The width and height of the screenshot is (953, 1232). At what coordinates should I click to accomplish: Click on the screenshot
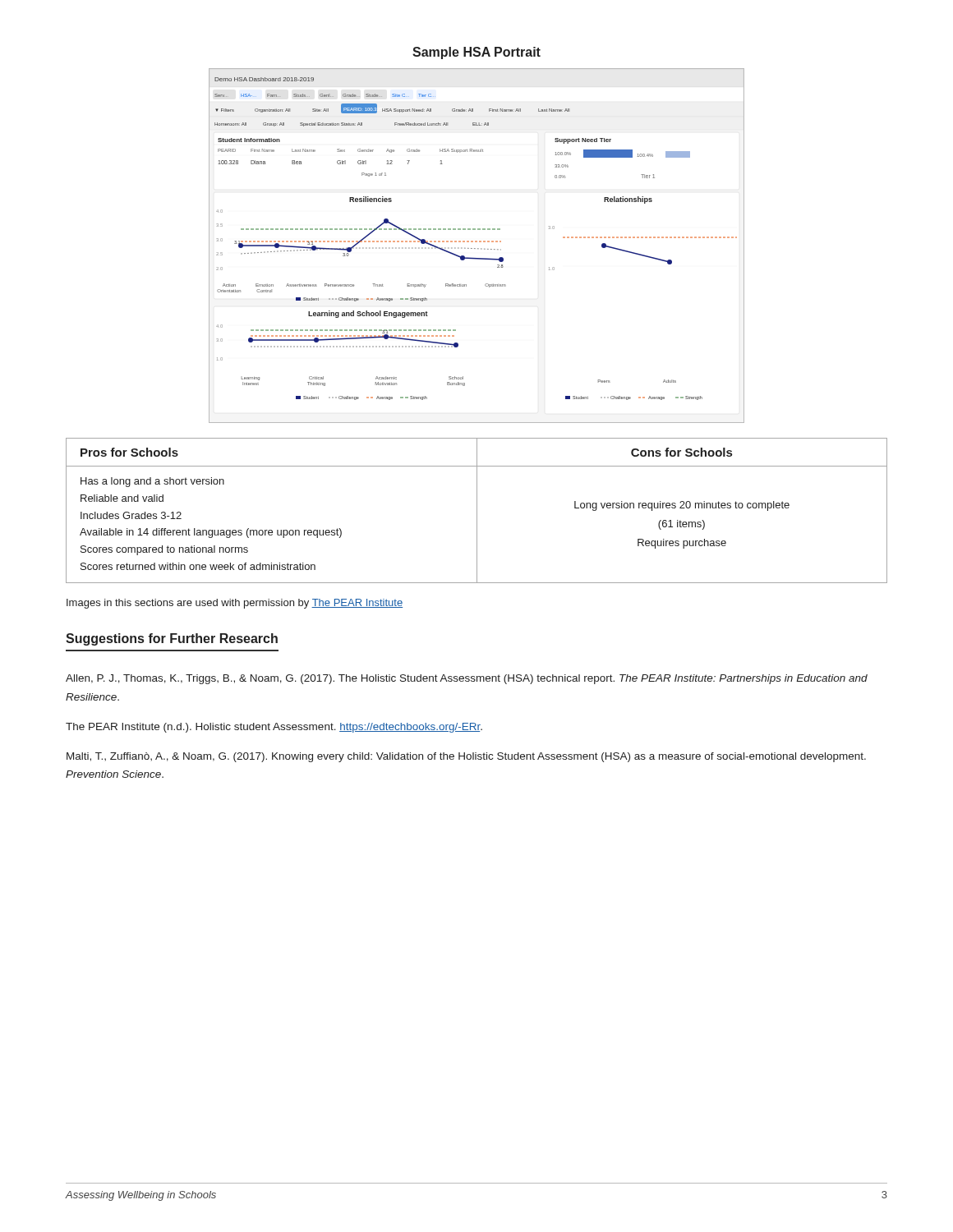(476, 246)
